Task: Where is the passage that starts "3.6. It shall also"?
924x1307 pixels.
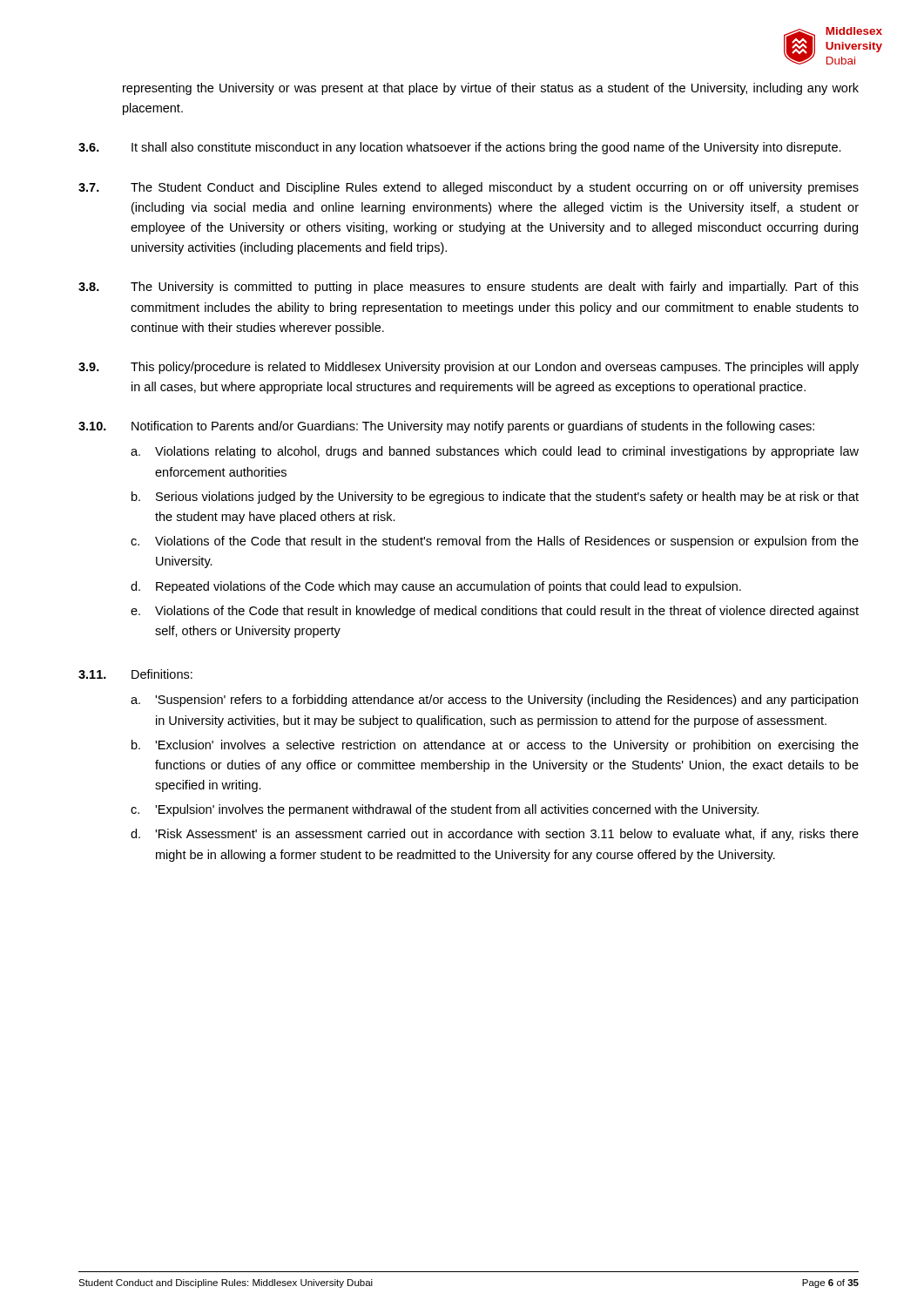Action: tap(469, 148)
